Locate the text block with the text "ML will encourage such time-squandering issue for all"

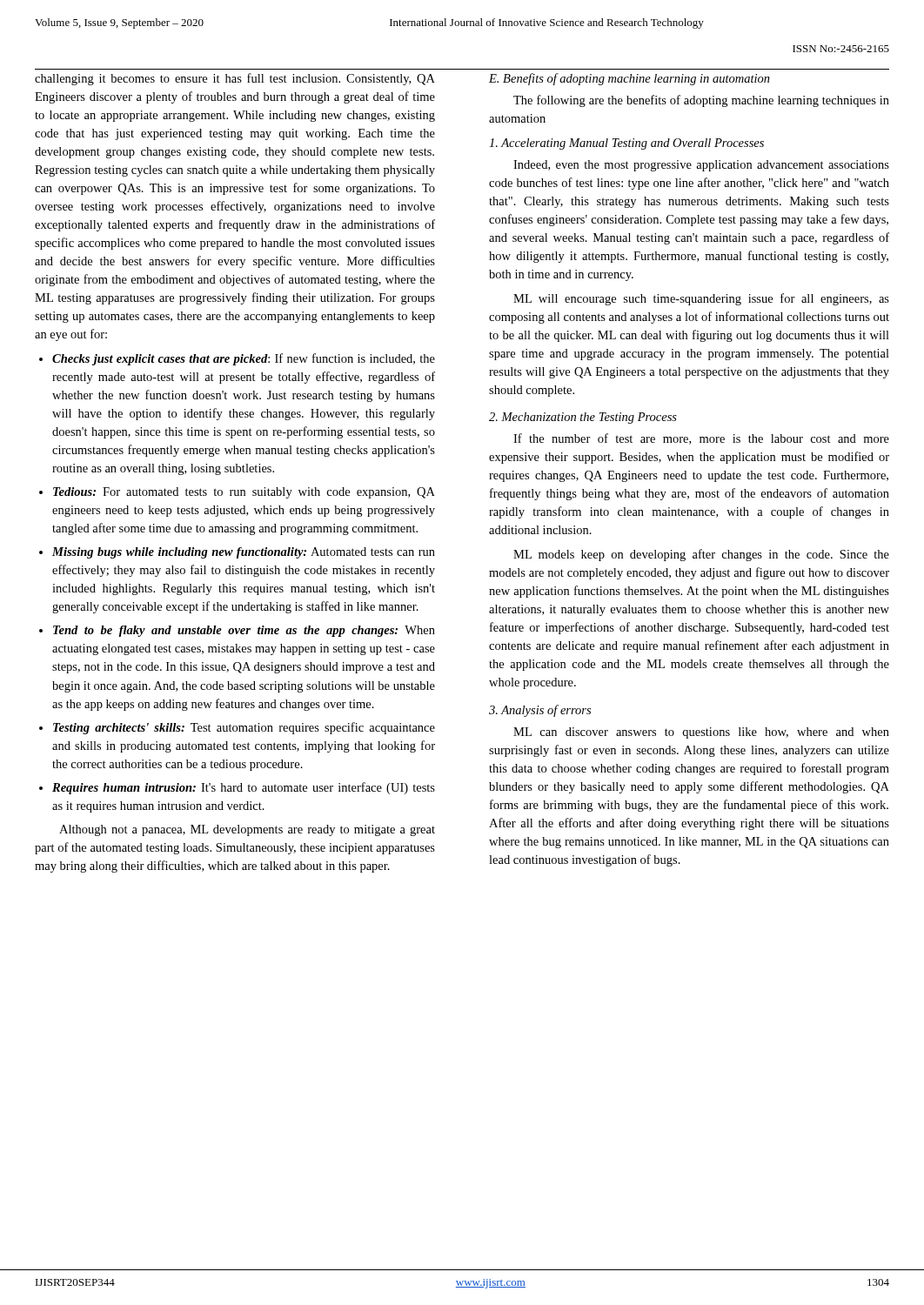point(689,345)
